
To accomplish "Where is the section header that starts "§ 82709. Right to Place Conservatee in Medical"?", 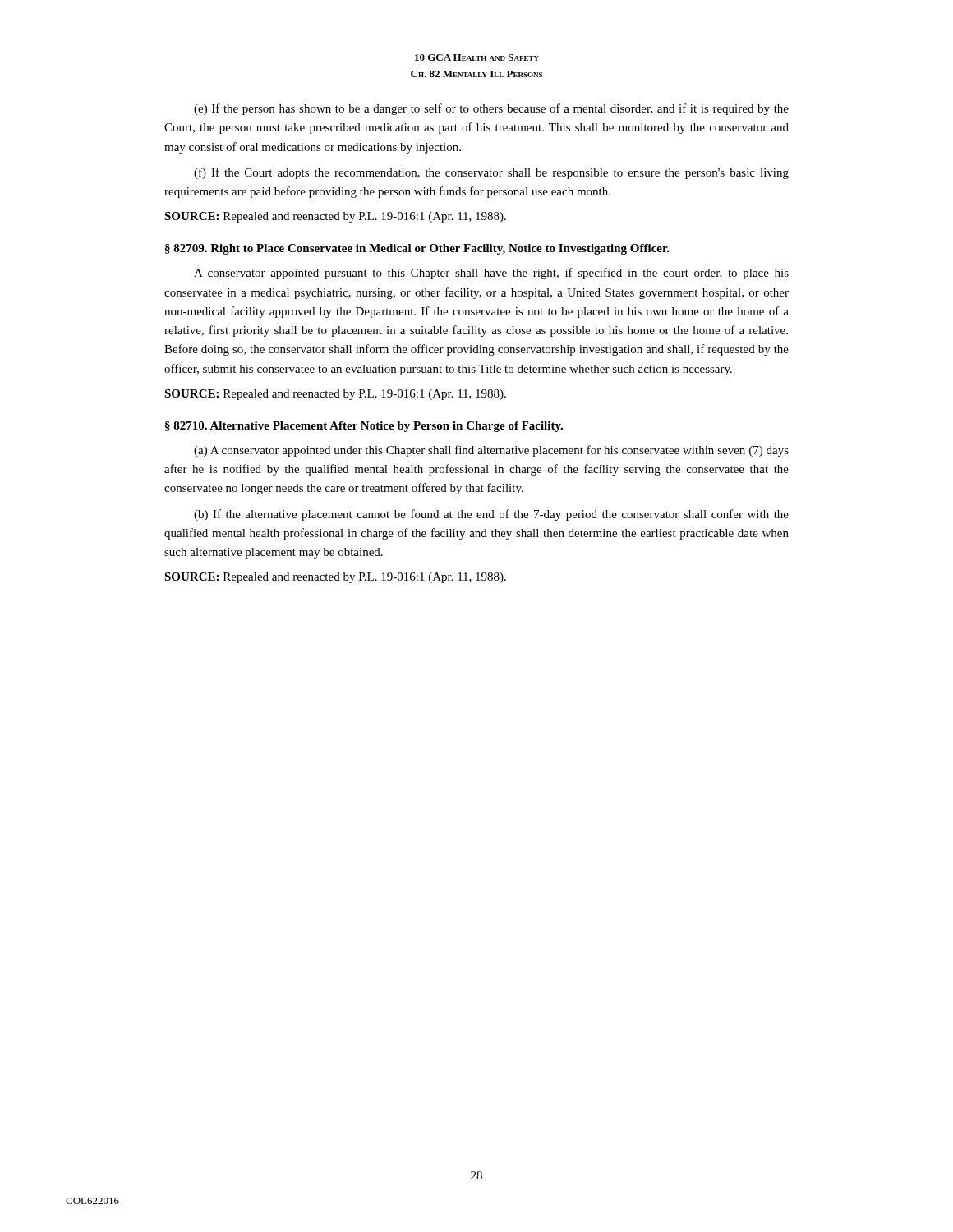I will coord(417,248).
